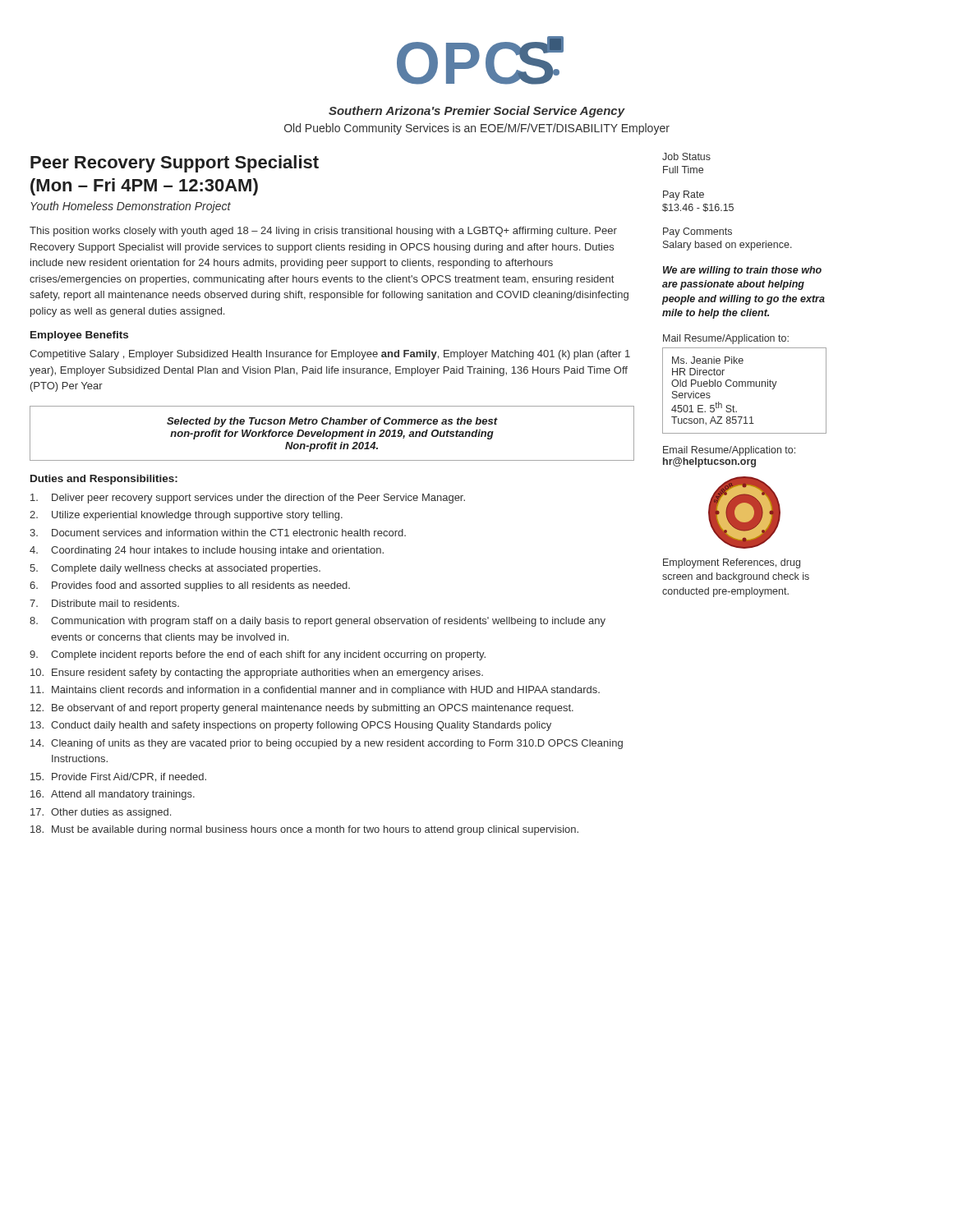Where is the passage that starts "This position works closely with youth aged"?
Image resolution: width=953 pixels, height=1232 pixels.
coord(329,270)
